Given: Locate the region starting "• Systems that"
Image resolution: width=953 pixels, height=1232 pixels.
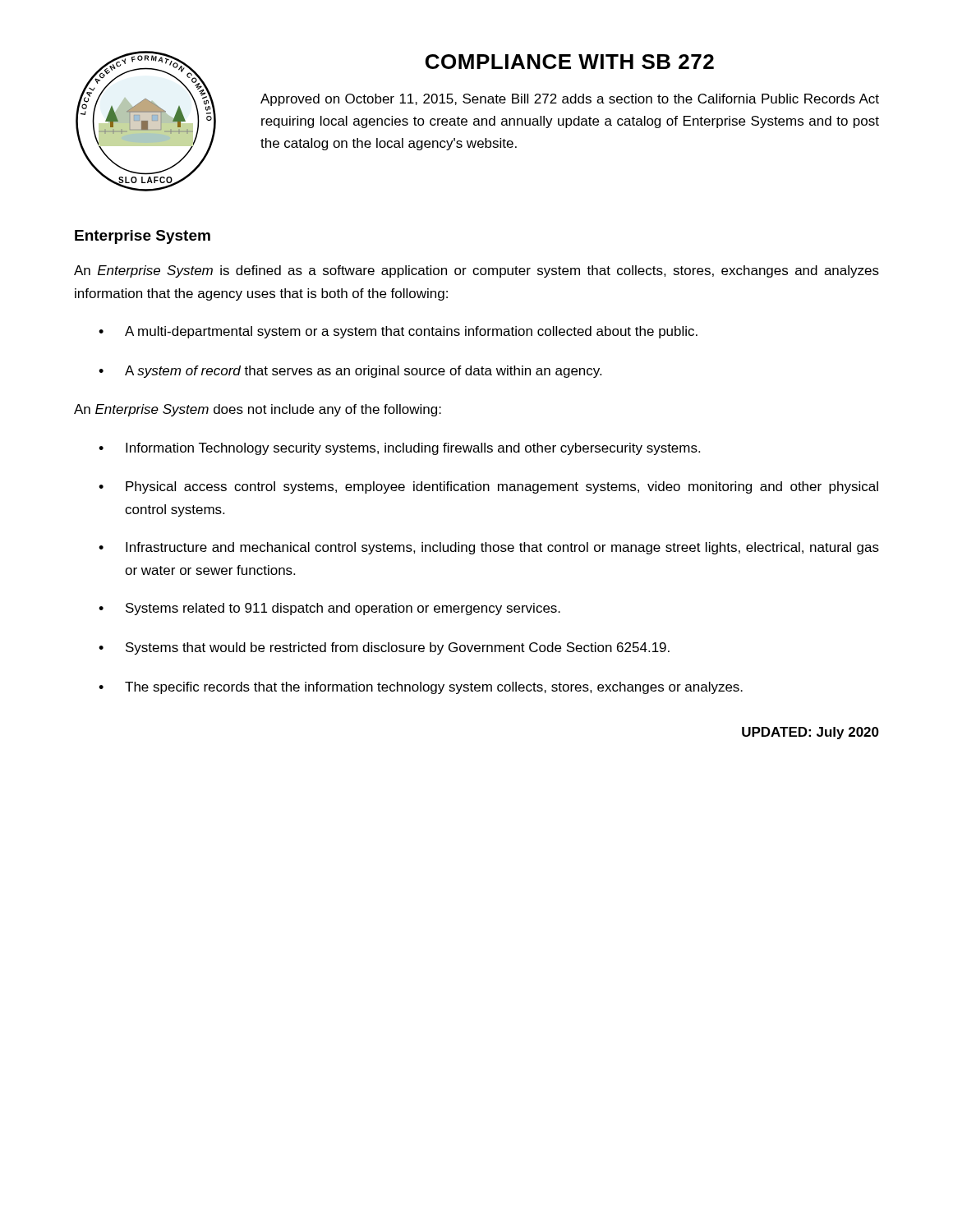Looking at the screenshot, I should click(489, 649).
